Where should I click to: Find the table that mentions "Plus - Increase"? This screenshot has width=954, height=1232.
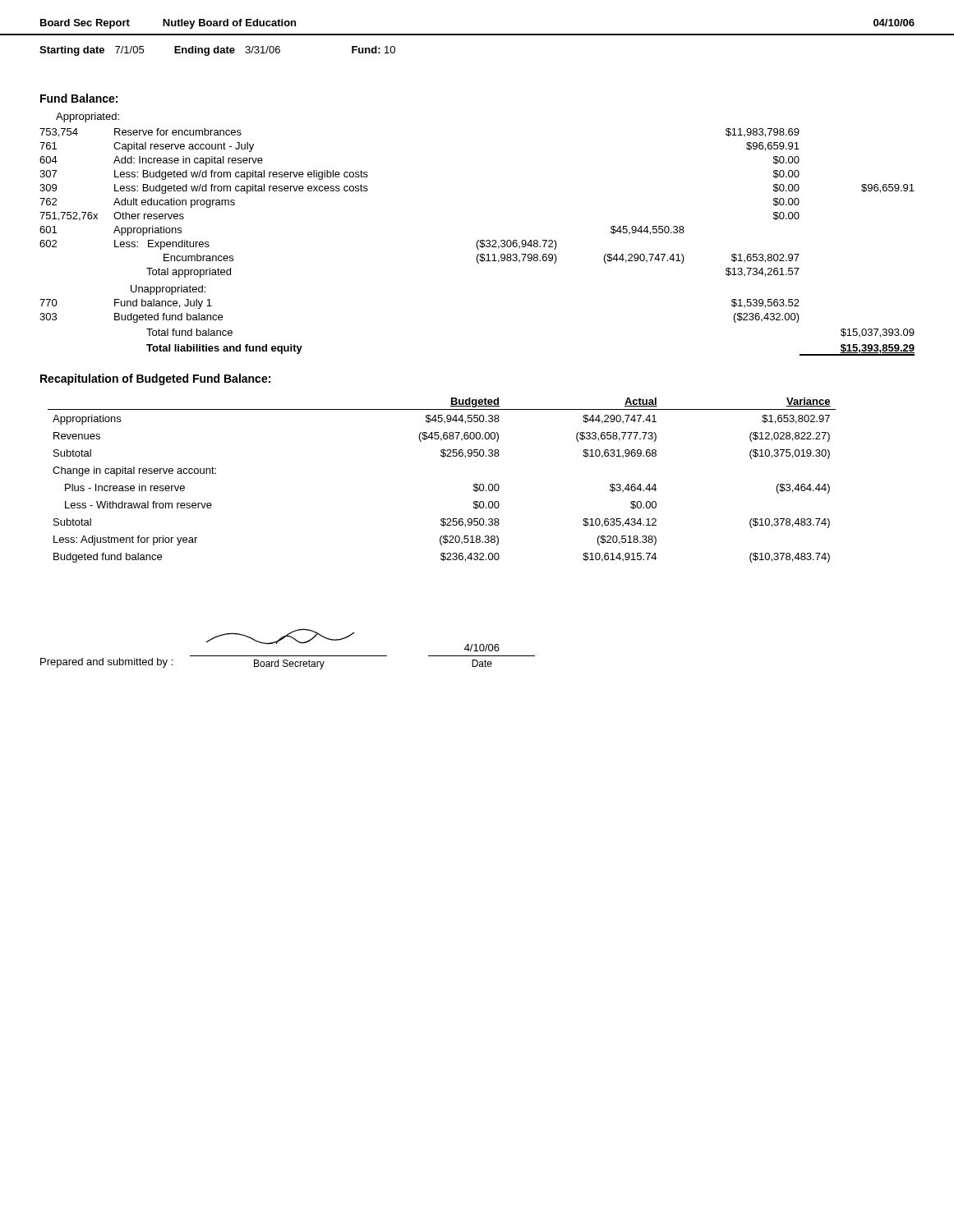coord(477,479)
